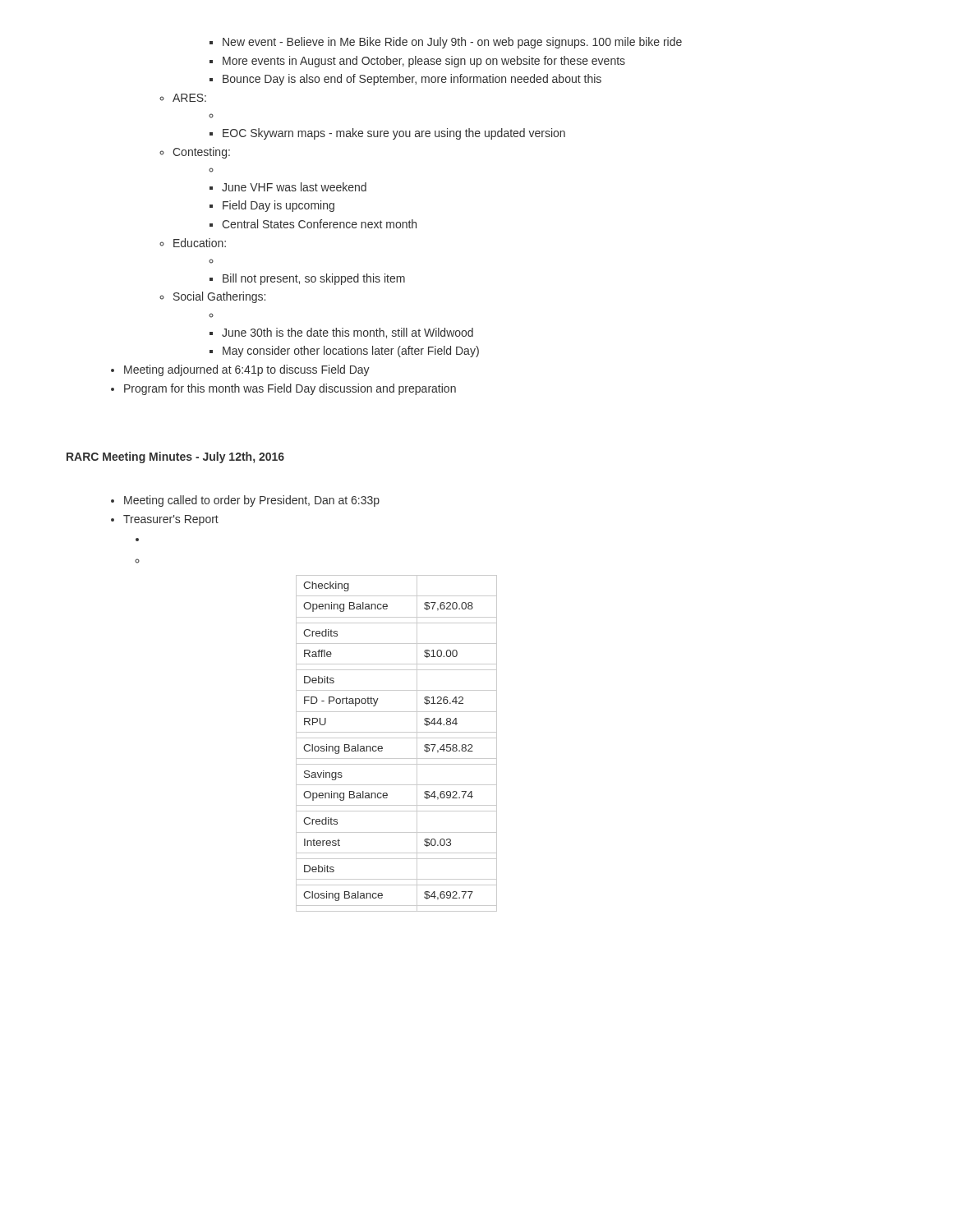This screenshot has width=953, height=1232.
Task: Locate the section header that opens with "RARC Meeting Minutes - July"
Action: (x=175, y=457)
